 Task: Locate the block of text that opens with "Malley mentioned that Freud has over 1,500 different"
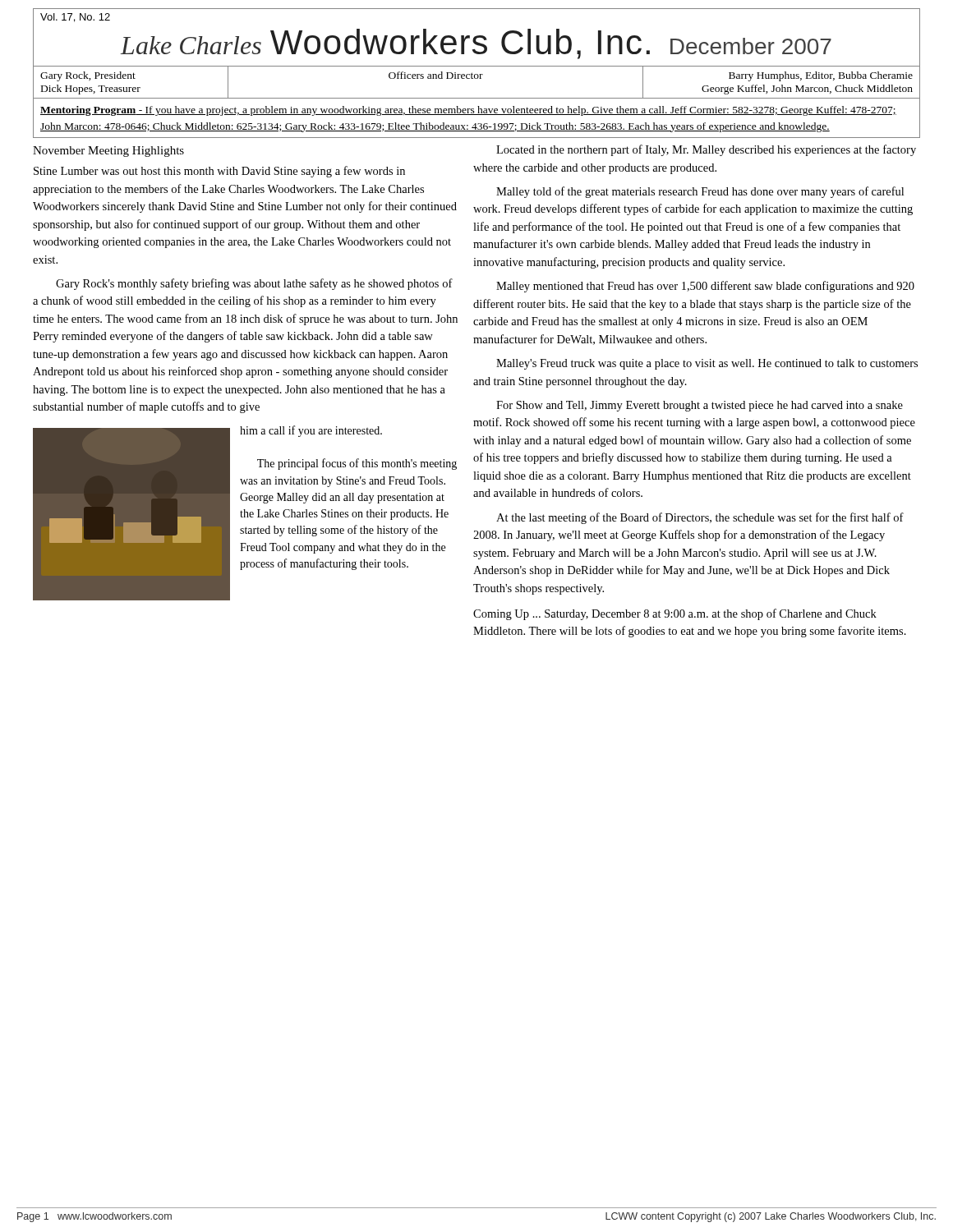click(694, 312)
